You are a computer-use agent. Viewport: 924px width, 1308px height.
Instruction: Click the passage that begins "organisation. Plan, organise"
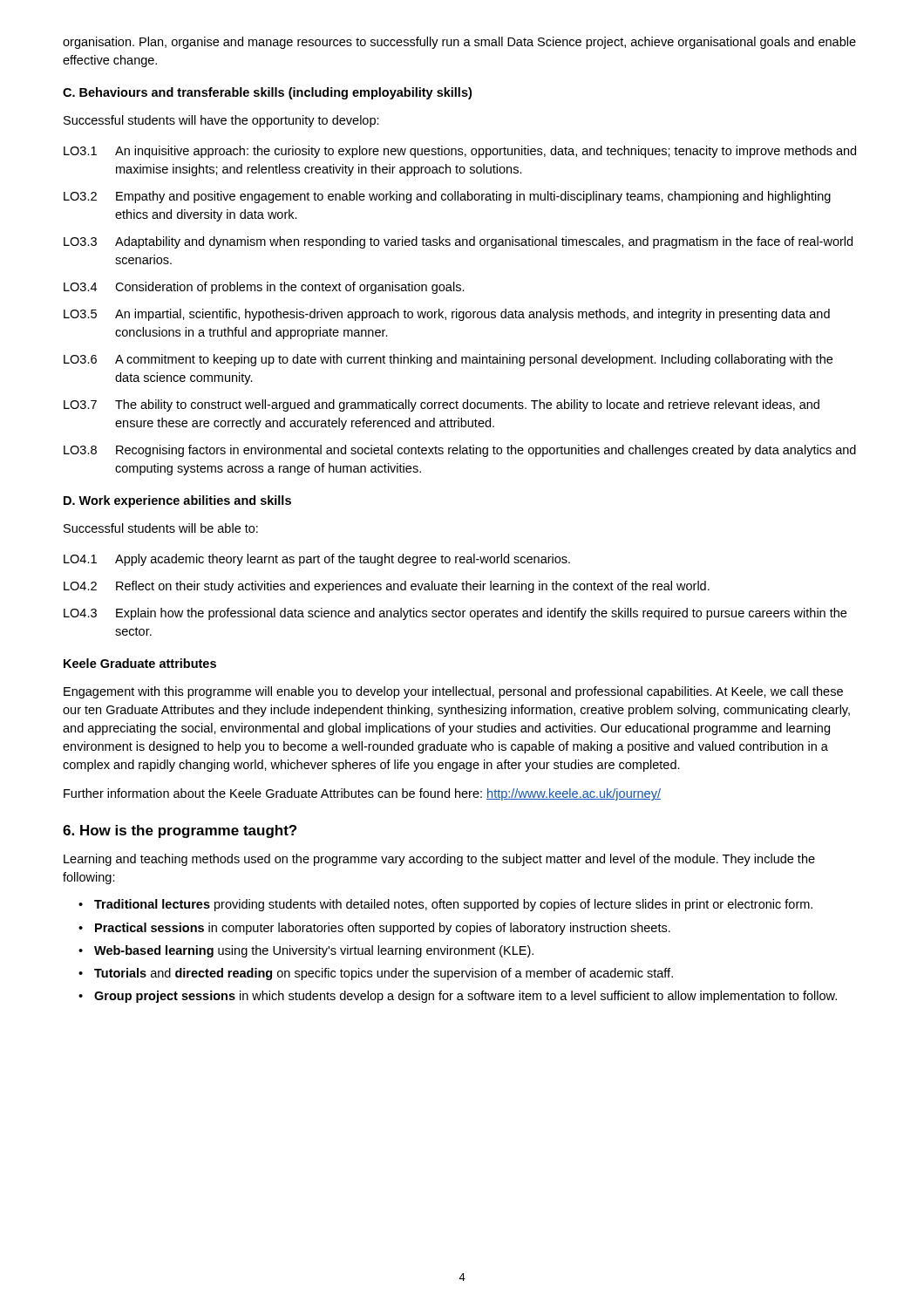[459, 51]
